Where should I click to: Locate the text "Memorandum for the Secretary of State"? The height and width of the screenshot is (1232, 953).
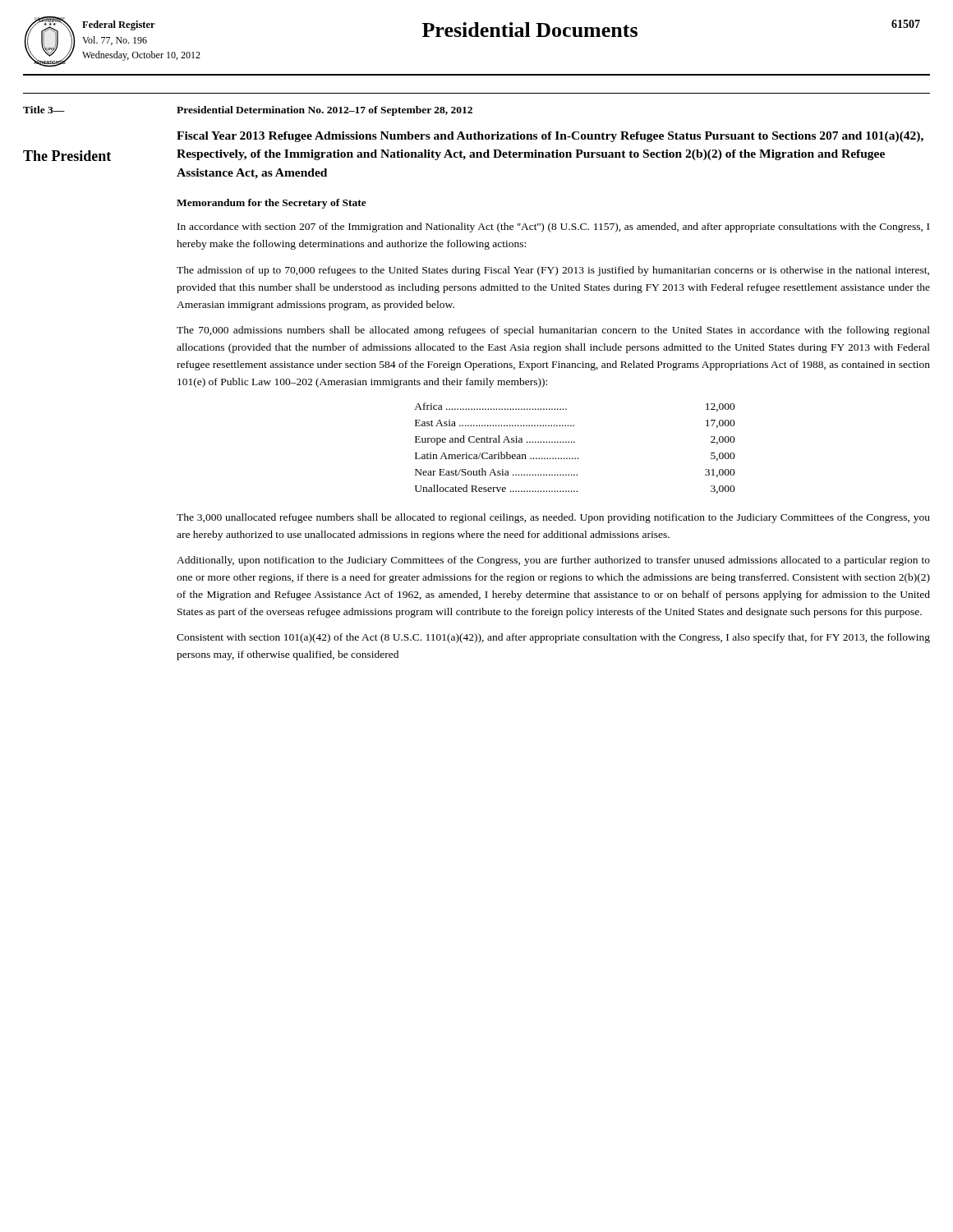(x=271, y=203)
